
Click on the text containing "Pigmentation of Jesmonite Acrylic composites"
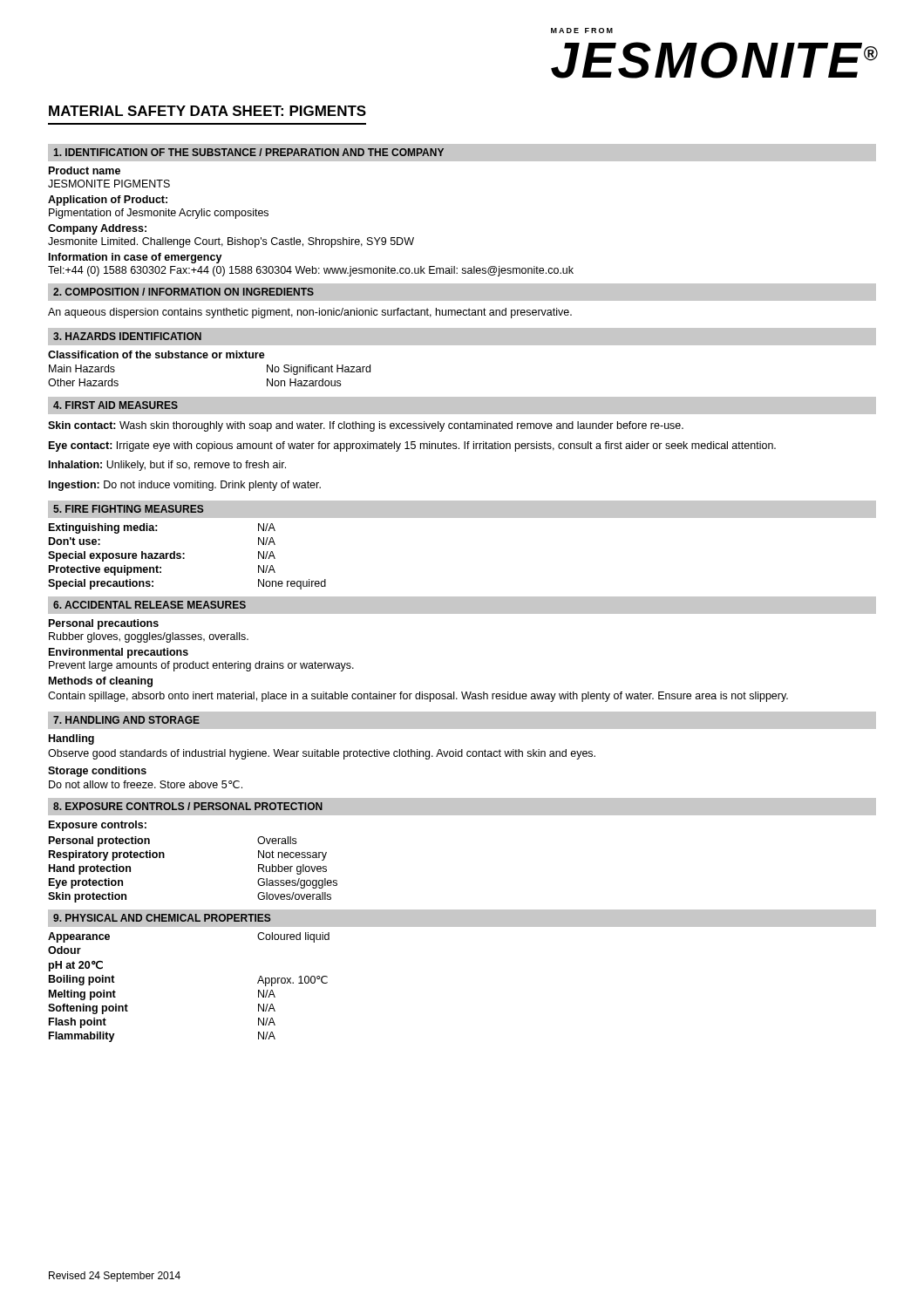tap(158, 213)
